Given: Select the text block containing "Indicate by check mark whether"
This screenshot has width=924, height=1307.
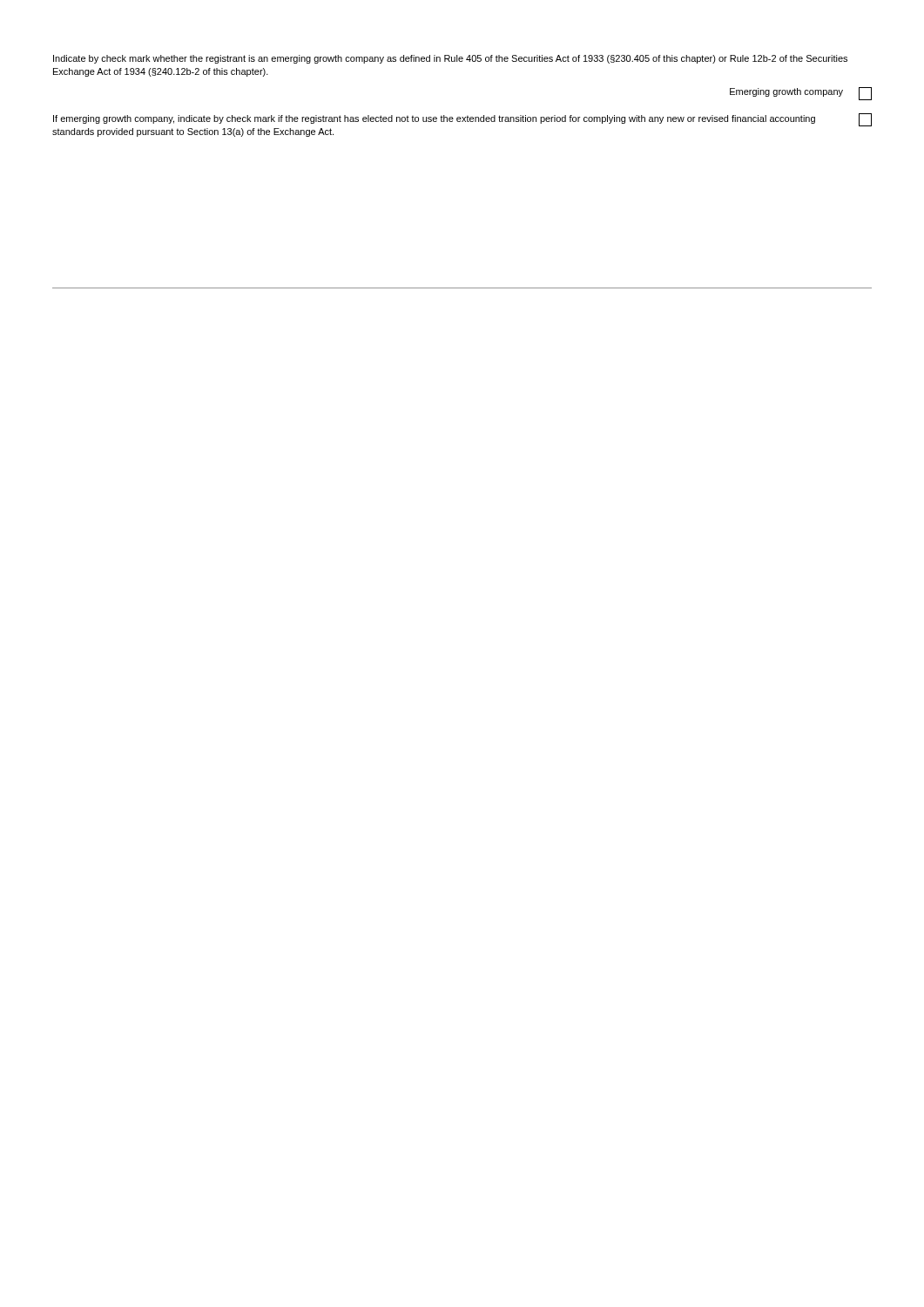Looking at the screenshot, I should tap(450, 65).
